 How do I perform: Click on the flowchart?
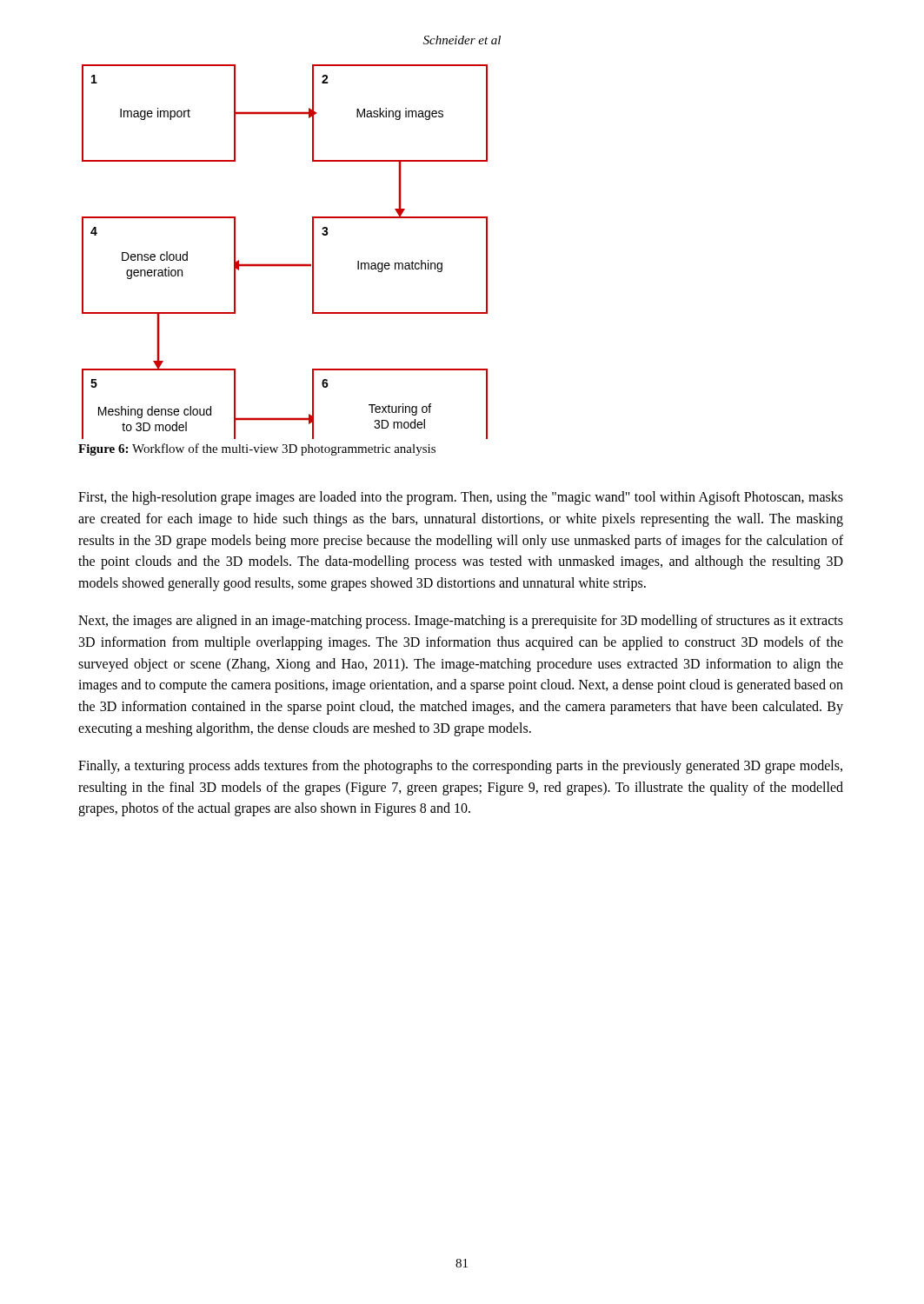pos(304,252)
